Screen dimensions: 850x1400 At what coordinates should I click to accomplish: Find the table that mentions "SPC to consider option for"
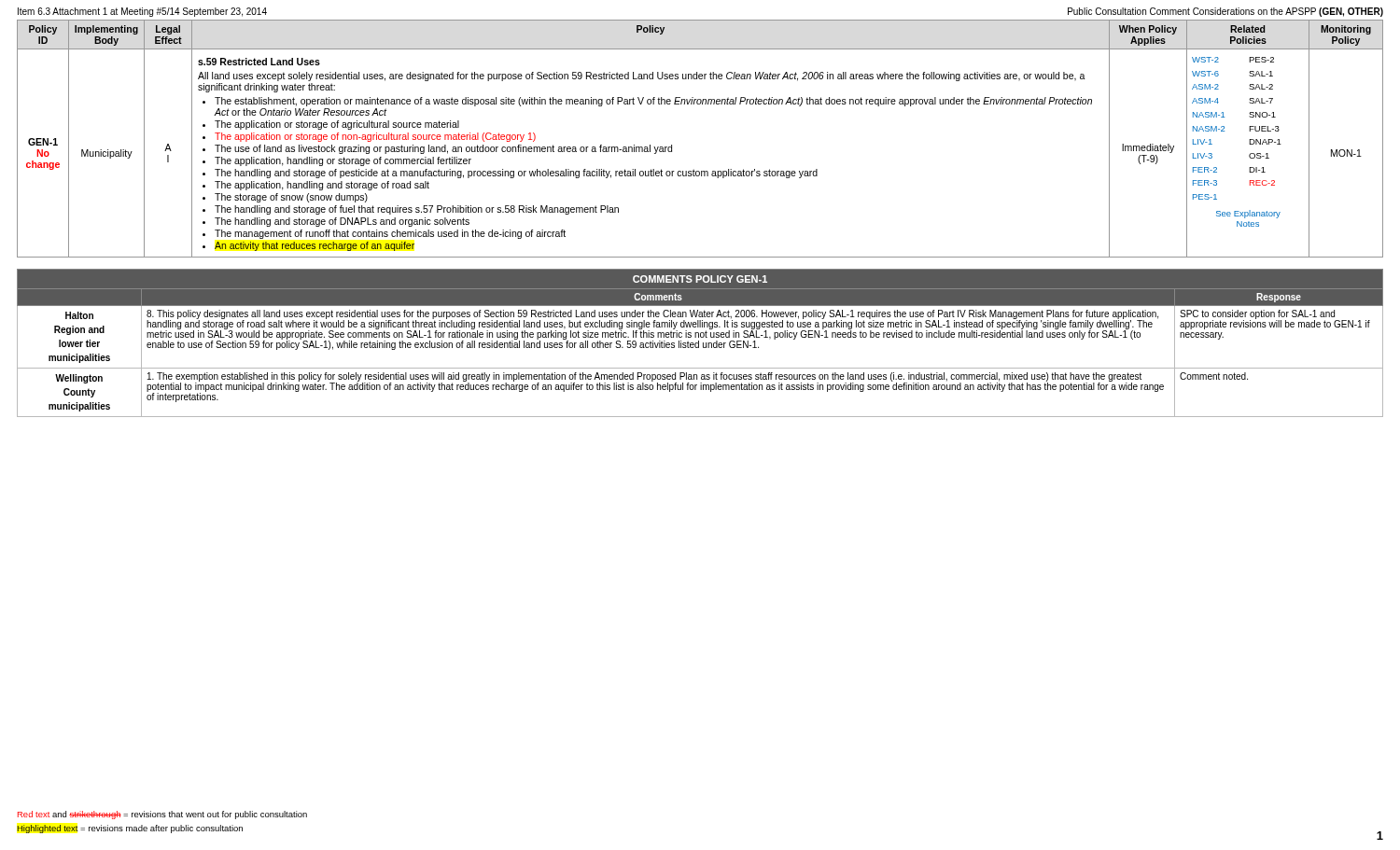700,337
